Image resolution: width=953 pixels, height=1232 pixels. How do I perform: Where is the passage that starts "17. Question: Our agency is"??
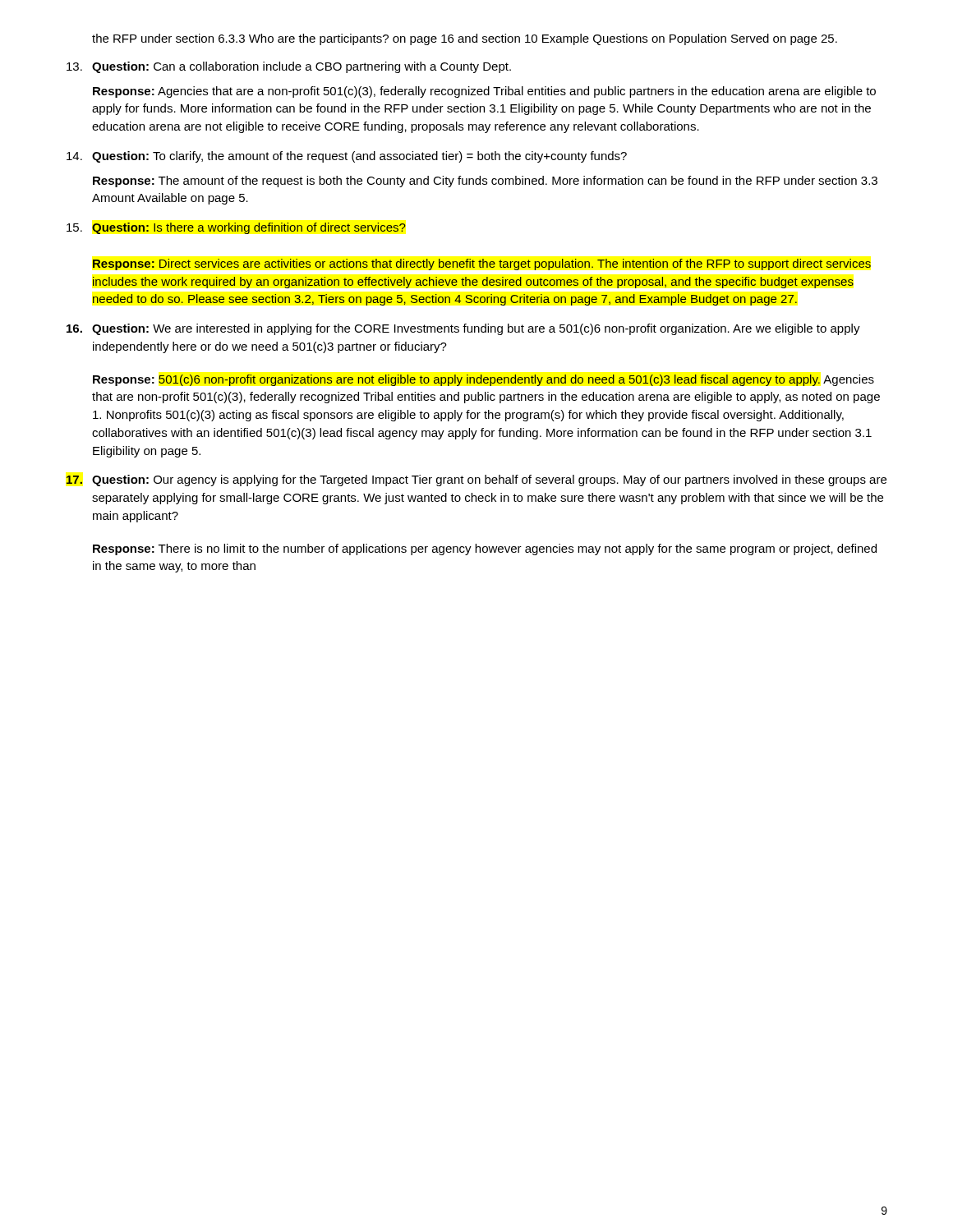(476, 498)
